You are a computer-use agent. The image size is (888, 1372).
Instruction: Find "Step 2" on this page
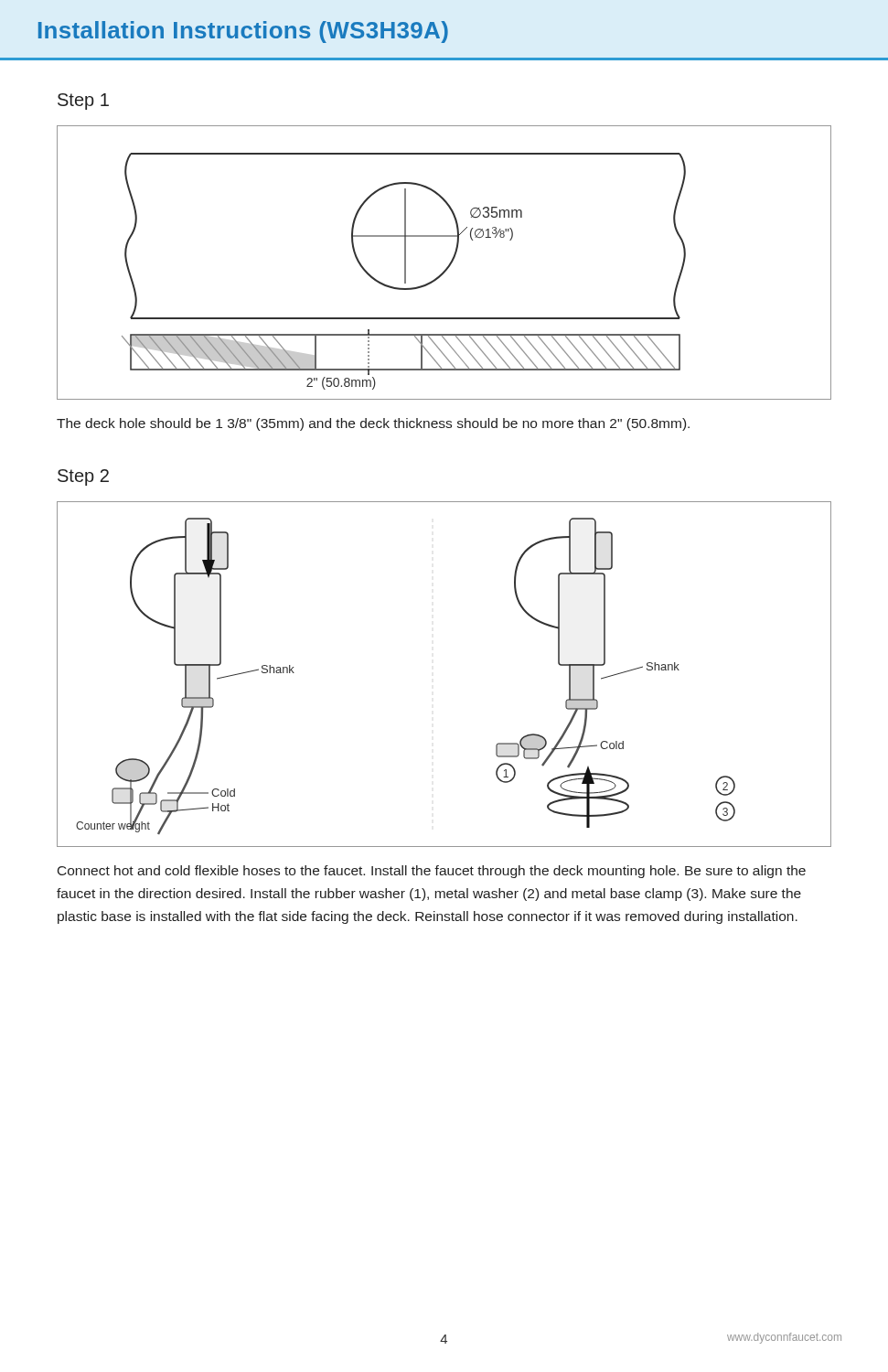click(83, 476)
